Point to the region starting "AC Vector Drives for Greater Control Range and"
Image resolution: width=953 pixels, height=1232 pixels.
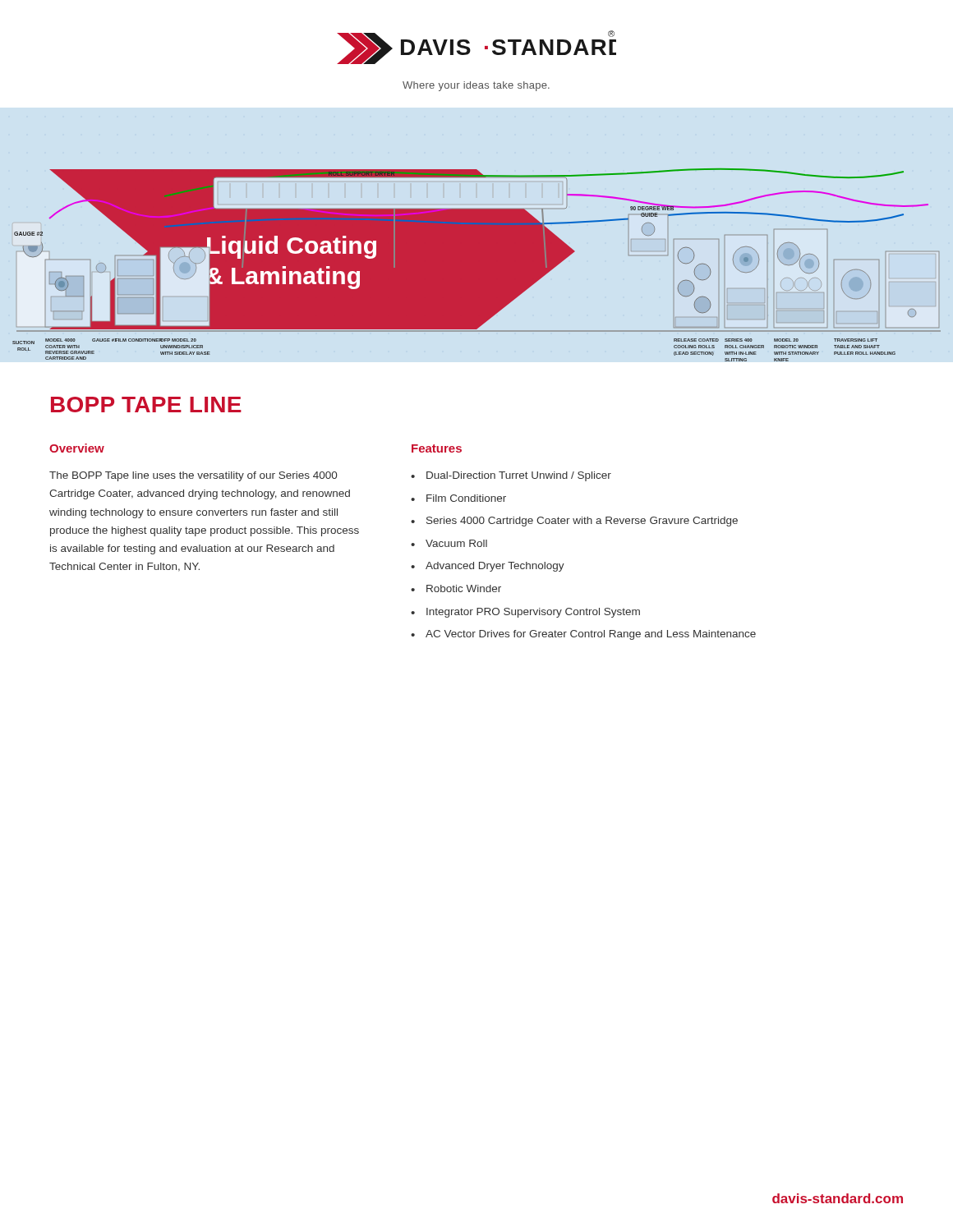[591, 634]
